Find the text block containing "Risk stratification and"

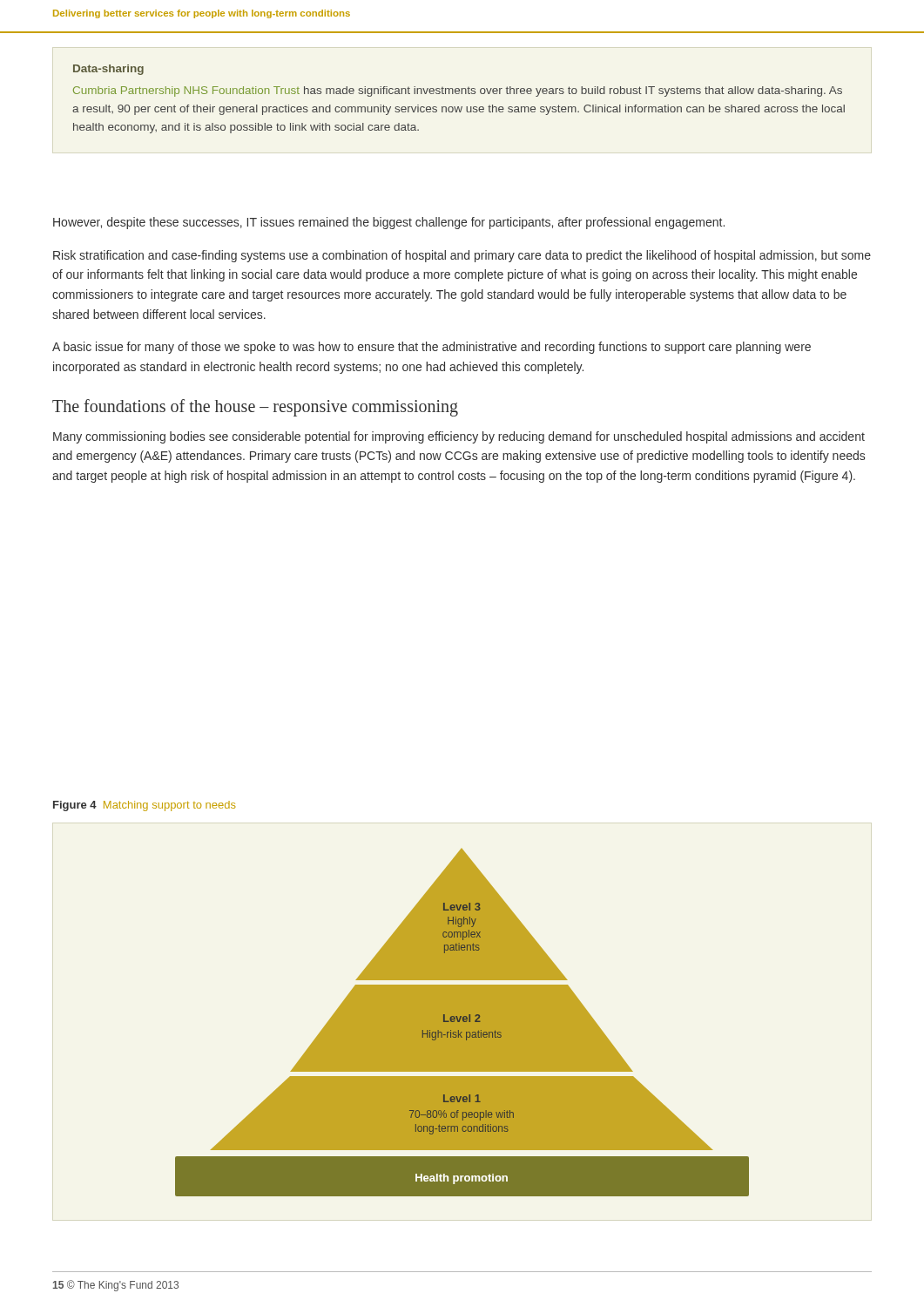tap(462, 285)
